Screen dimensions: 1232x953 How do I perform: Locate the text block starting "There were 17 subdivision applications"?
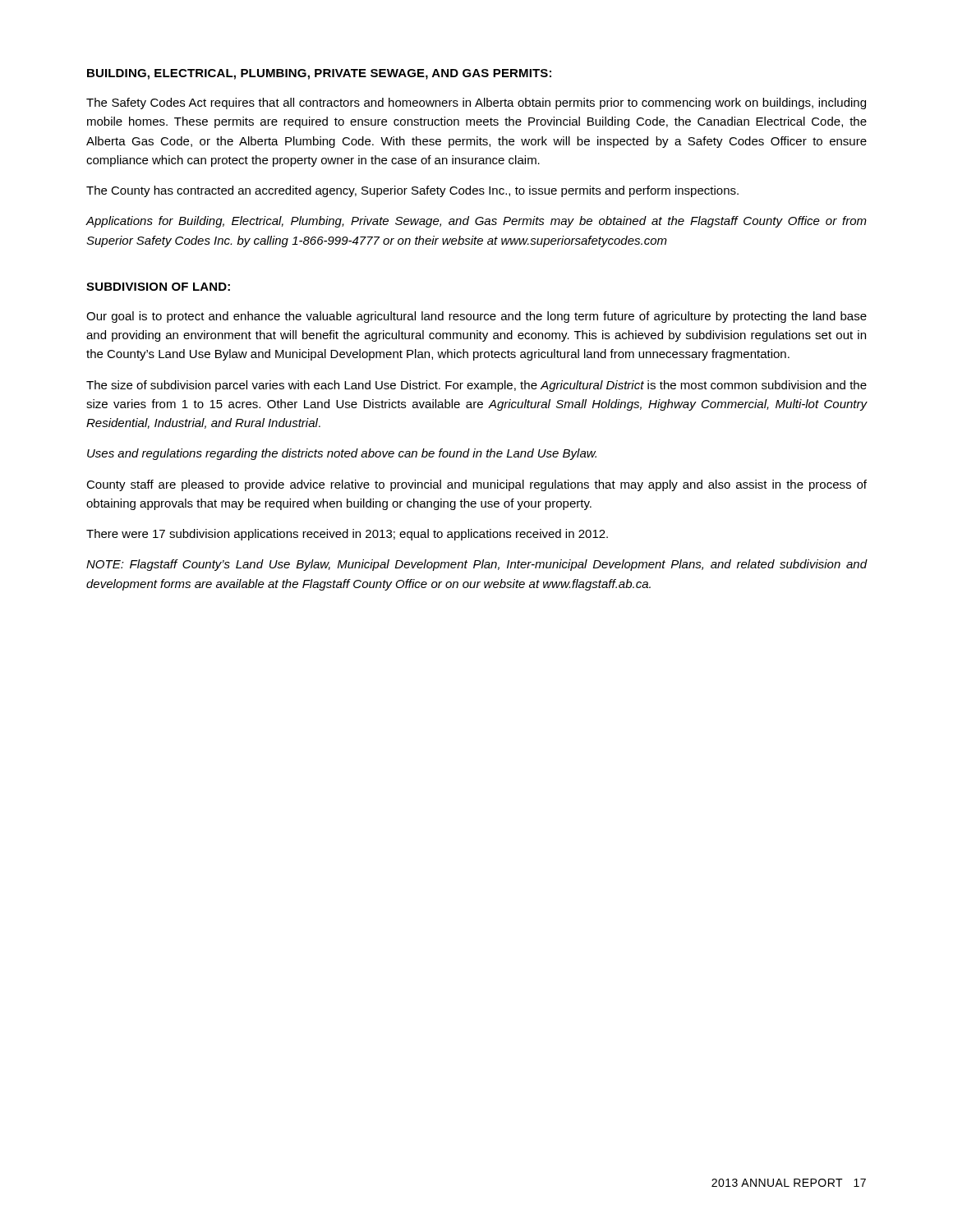pos(348,533)
